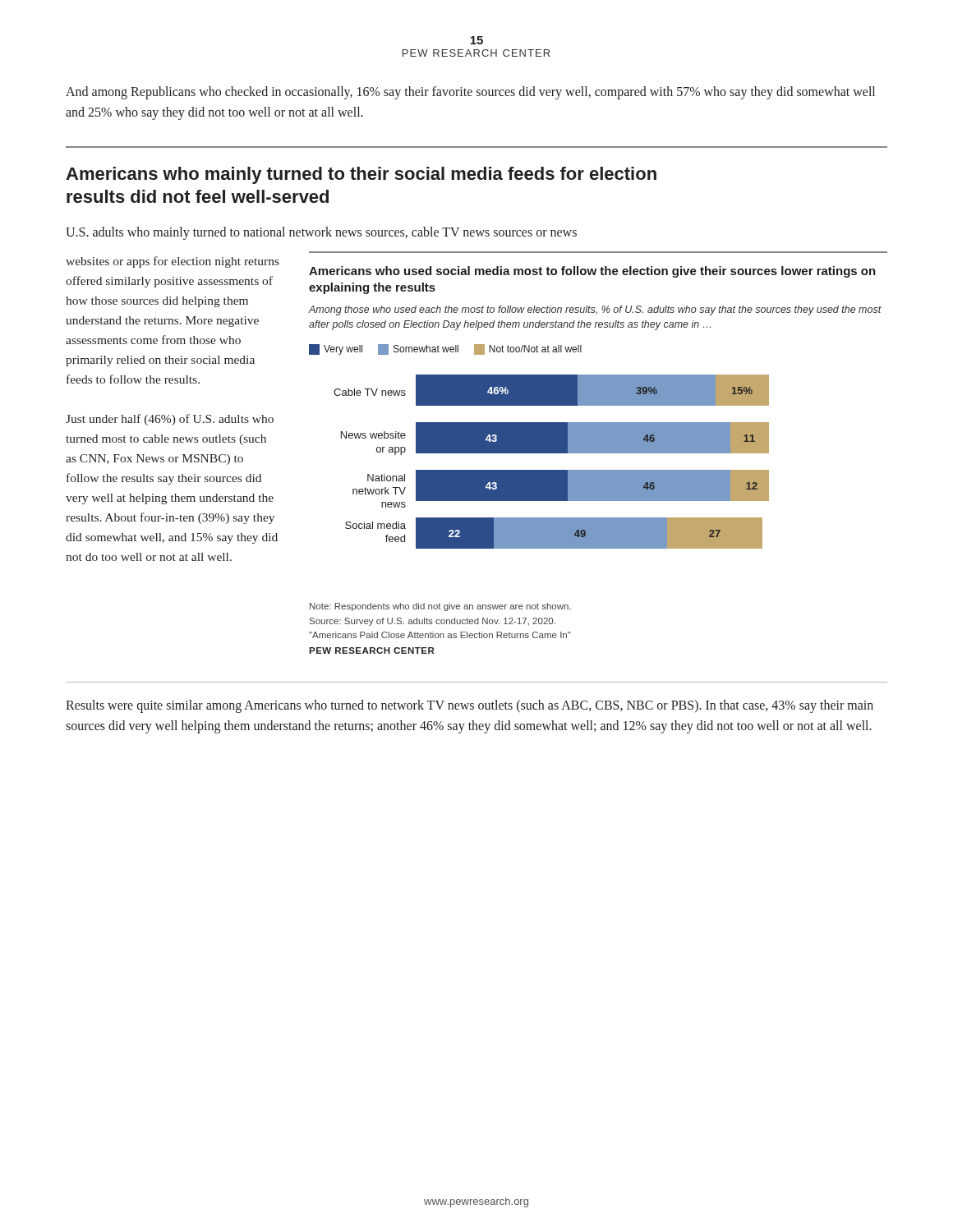
Task: Locate the block of text that opens with "U.S. adults who mainly turned"
Action: [321, 232]
